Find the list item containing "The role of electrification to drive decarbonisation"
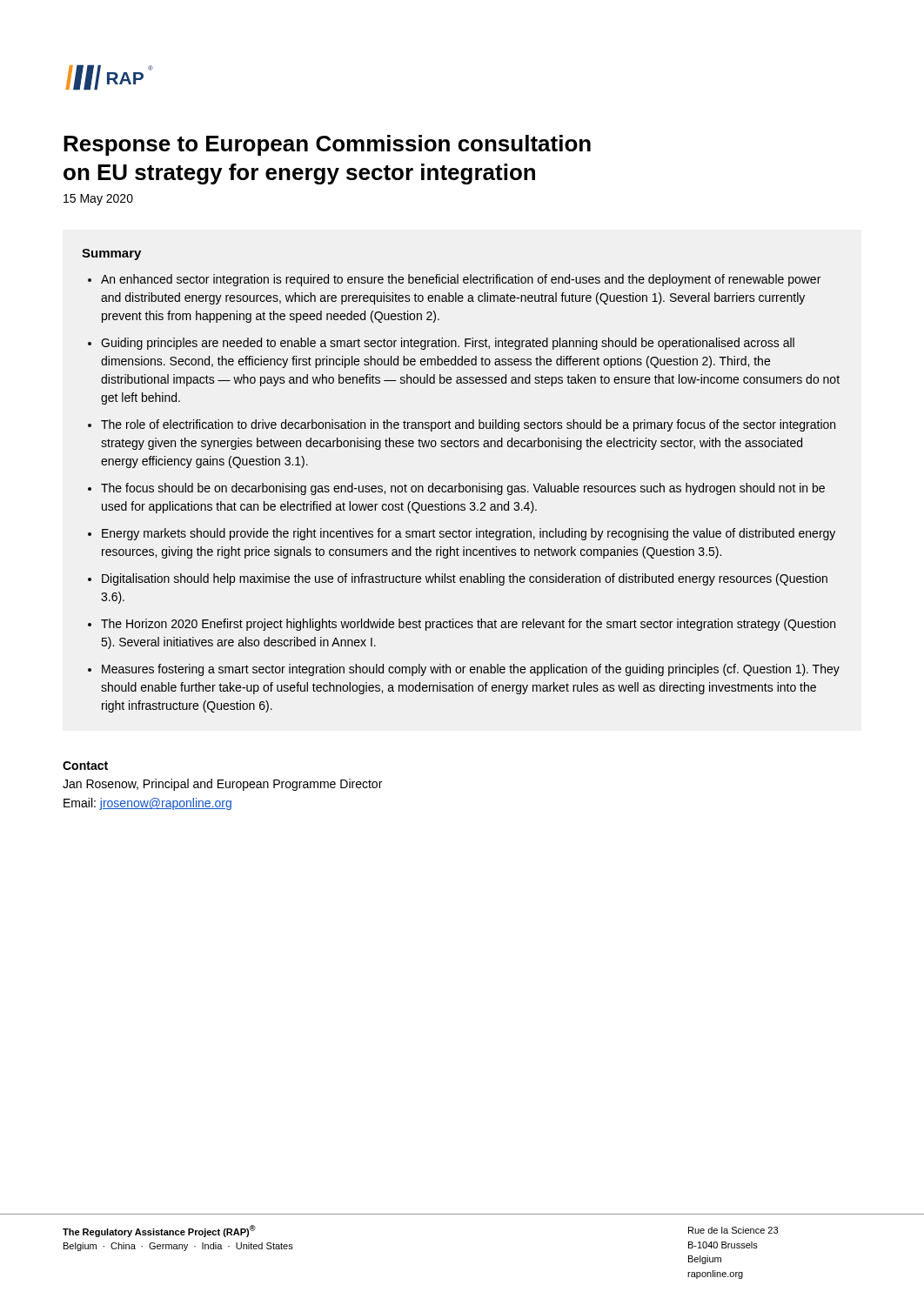 point(469,443)
